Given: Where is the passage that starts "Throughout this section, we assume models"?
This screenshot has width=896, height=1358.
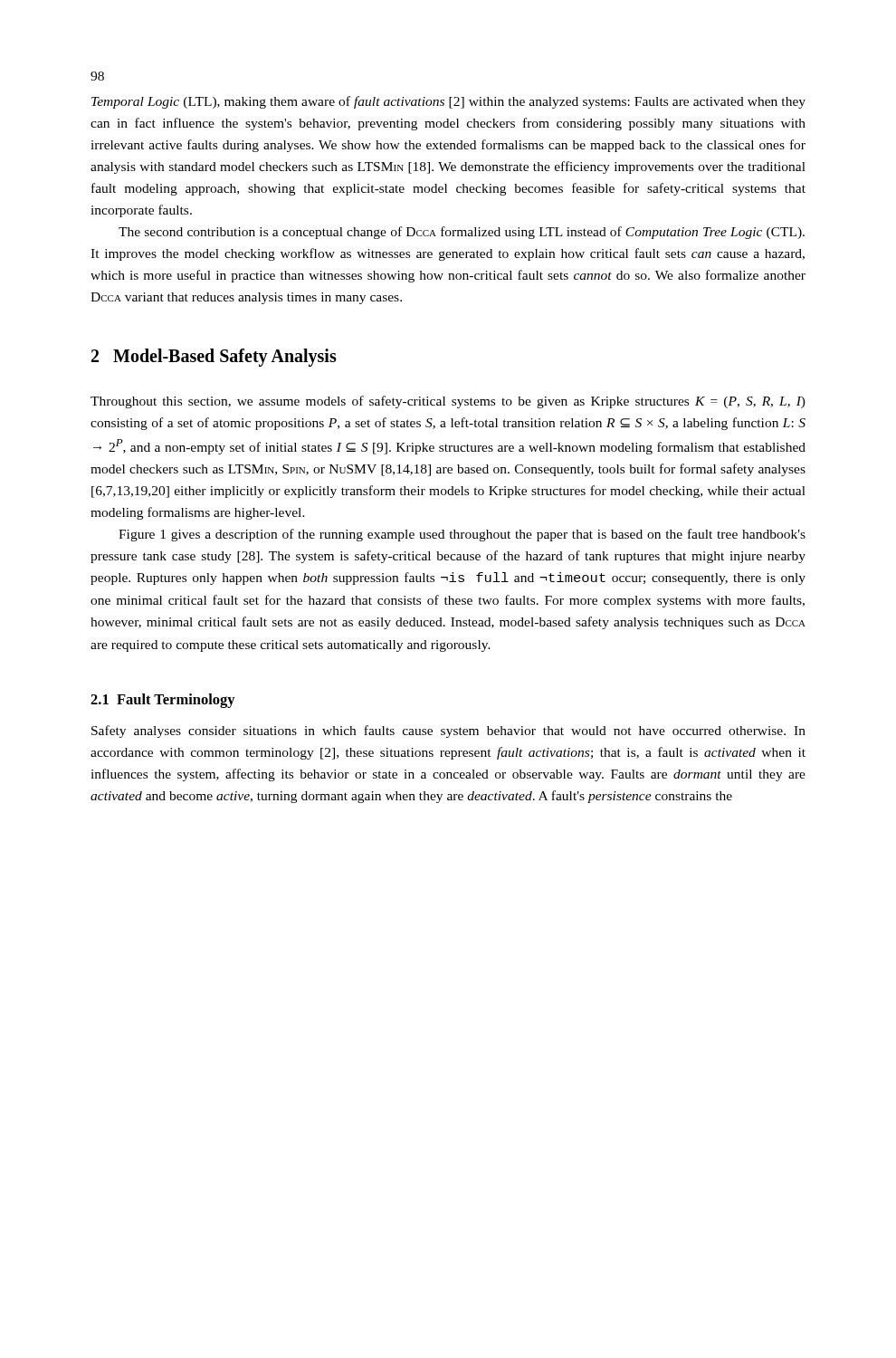Looking at the screenshot, I should pos(448,457).
